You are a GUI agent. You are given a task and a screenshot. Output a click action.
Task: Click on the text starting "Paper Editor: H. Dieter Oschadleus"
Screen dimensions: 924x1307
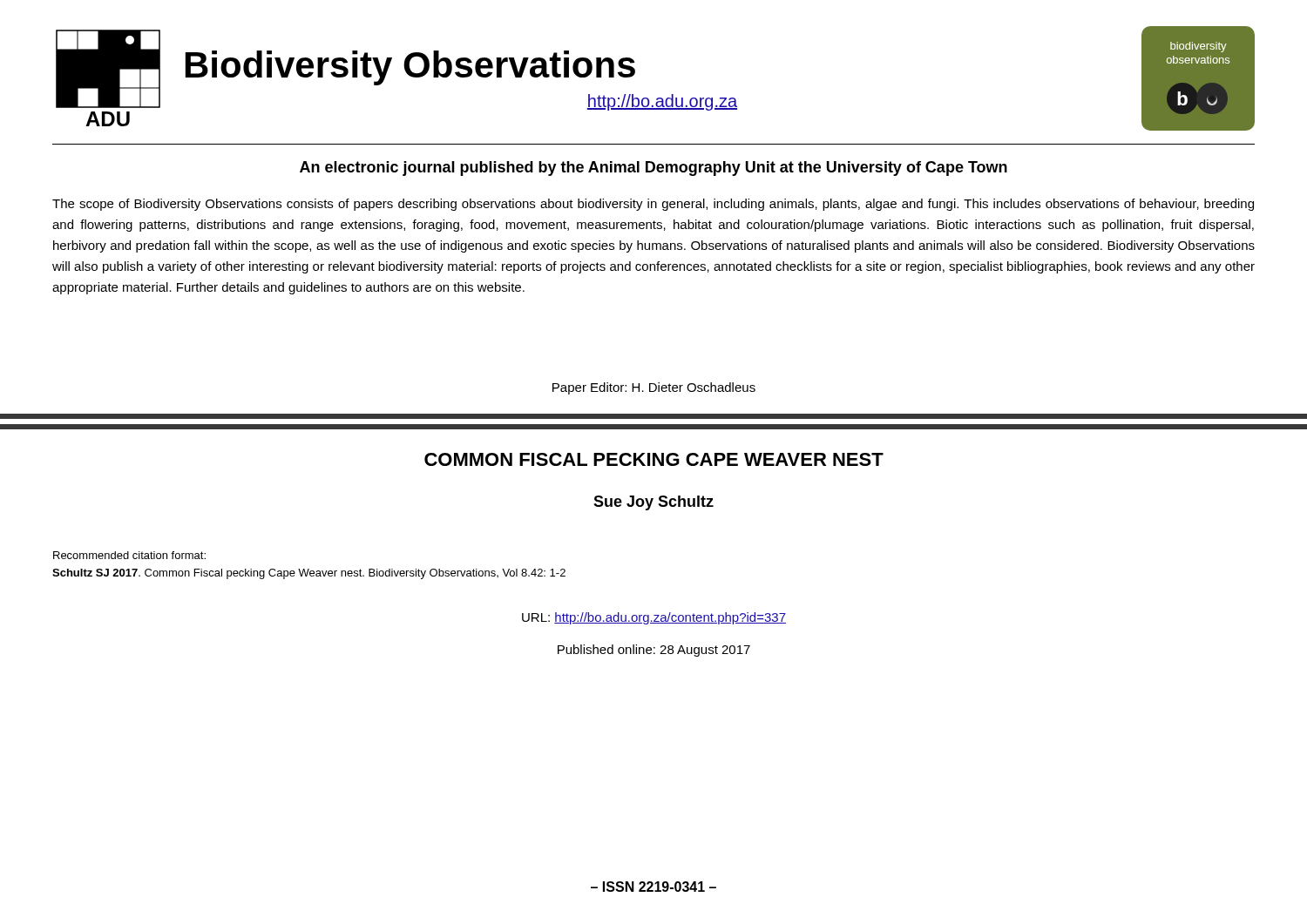point(654,387)
